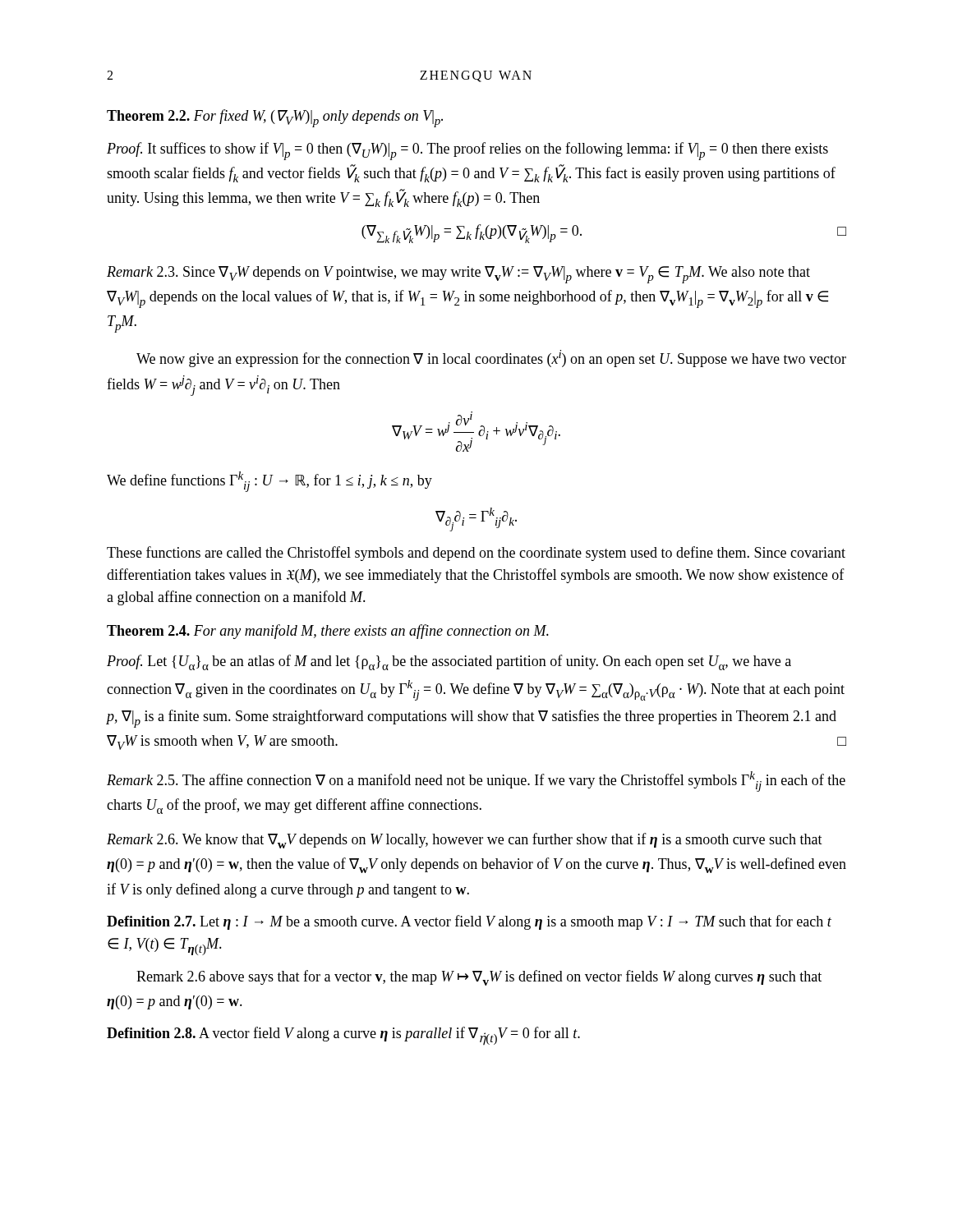Navigate to the passage starting "Definition 2.8. A vector field V"

click(476, 1035)
